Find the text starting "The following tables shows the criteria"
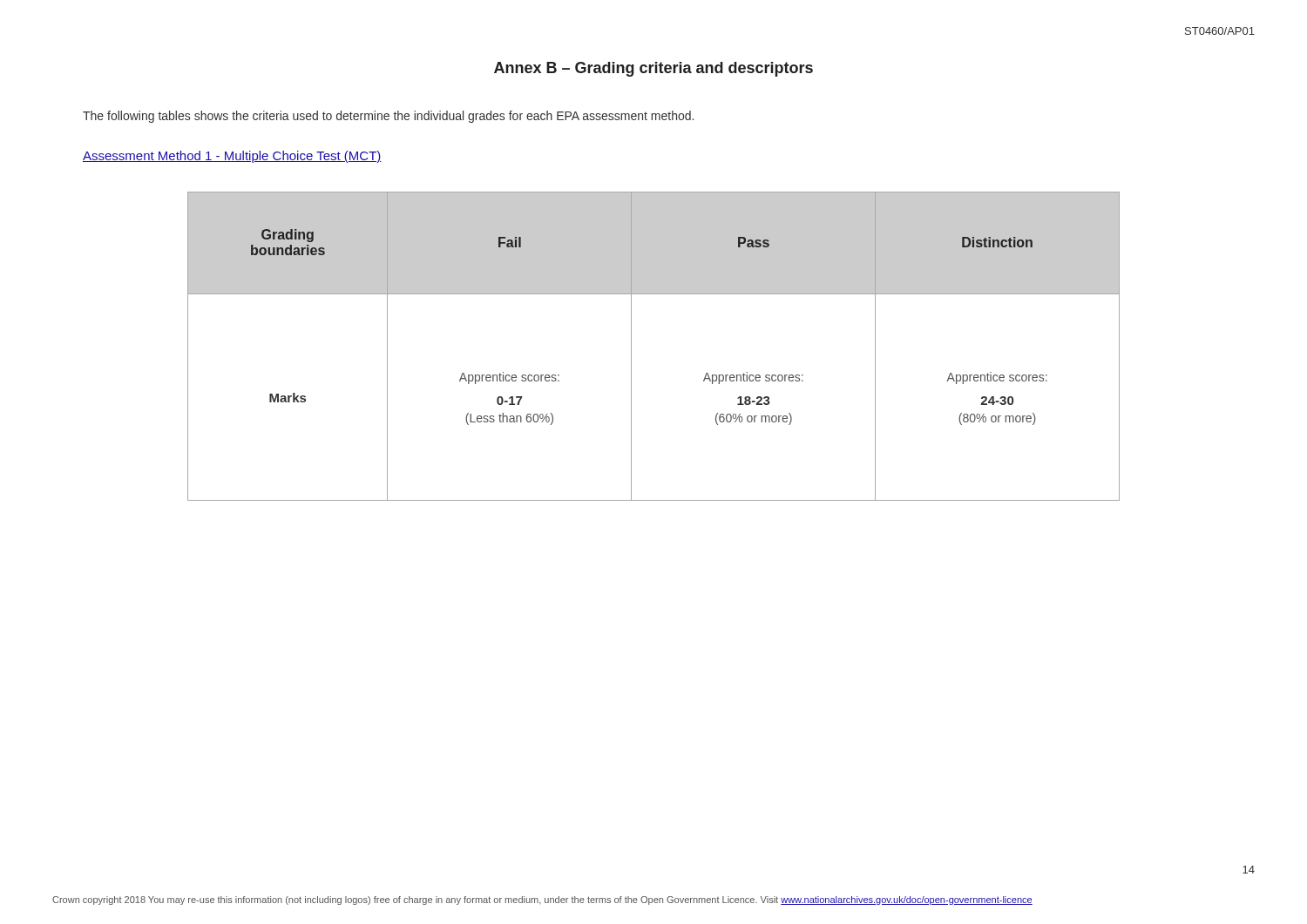Screen dimensions: 924x1307 tap(389, 116)
